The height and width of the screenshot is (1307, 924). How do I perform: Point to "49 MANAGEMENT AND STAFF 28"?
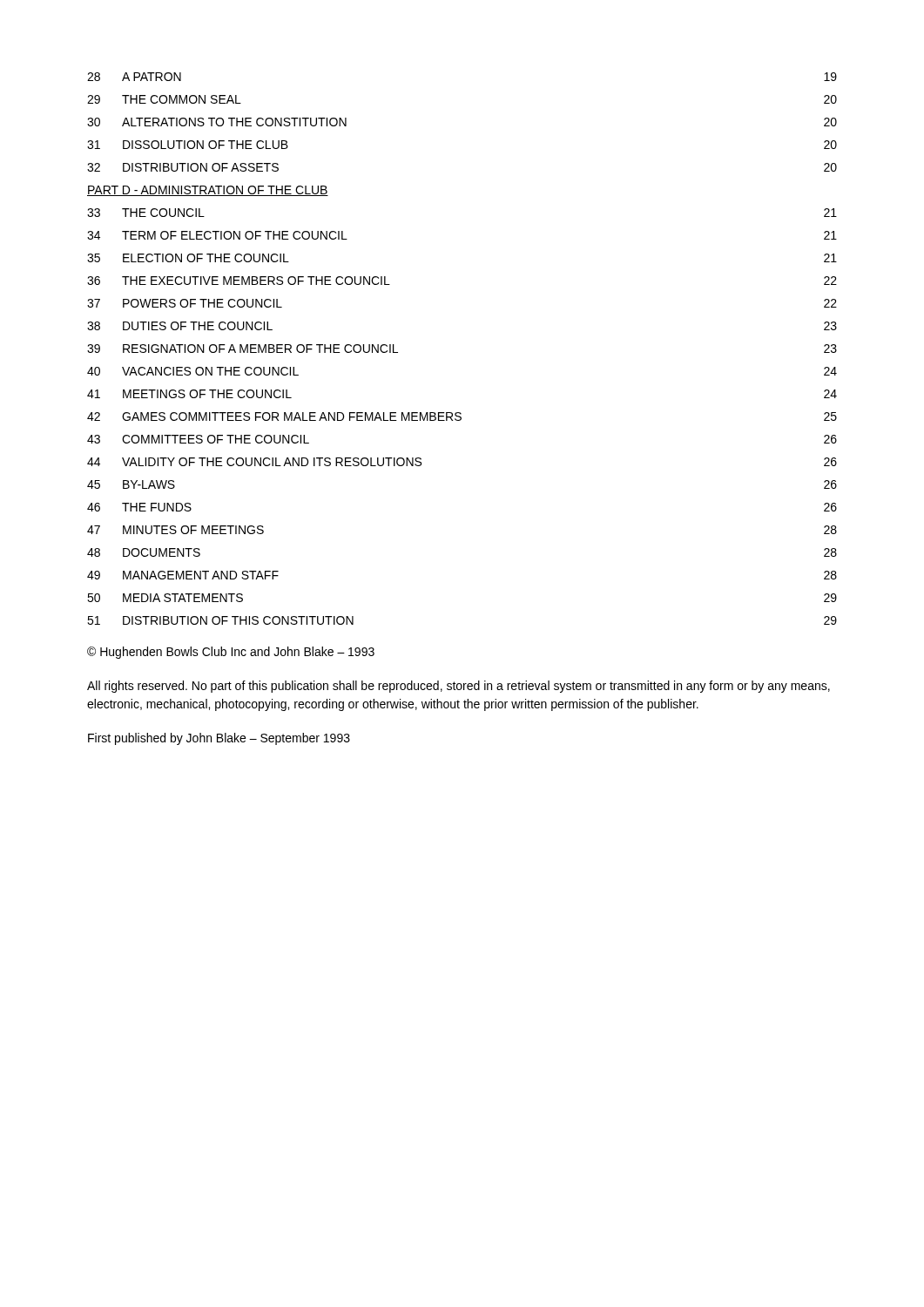pos(197,575)
